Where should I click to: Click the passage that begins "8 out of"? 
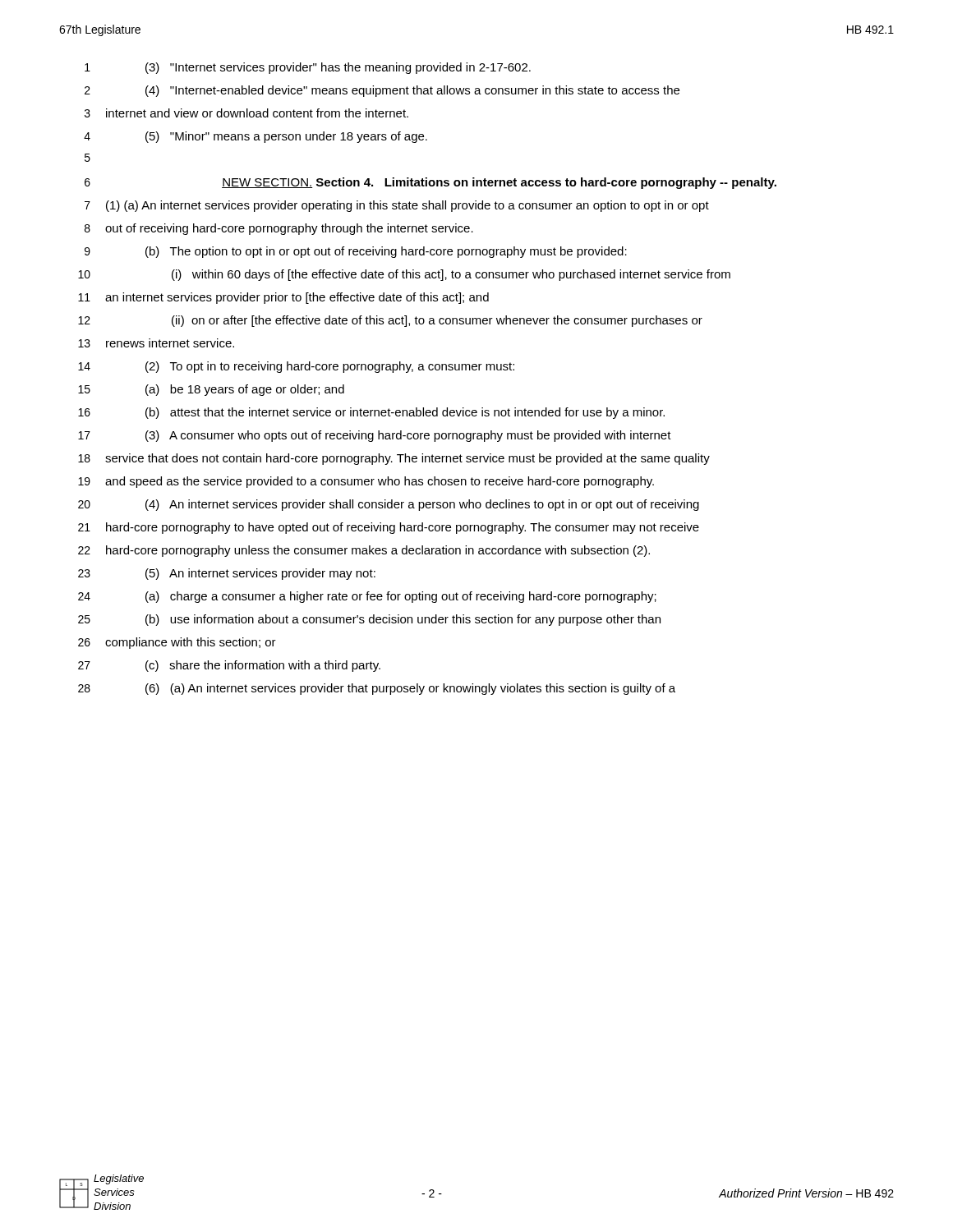click(476, 228)
